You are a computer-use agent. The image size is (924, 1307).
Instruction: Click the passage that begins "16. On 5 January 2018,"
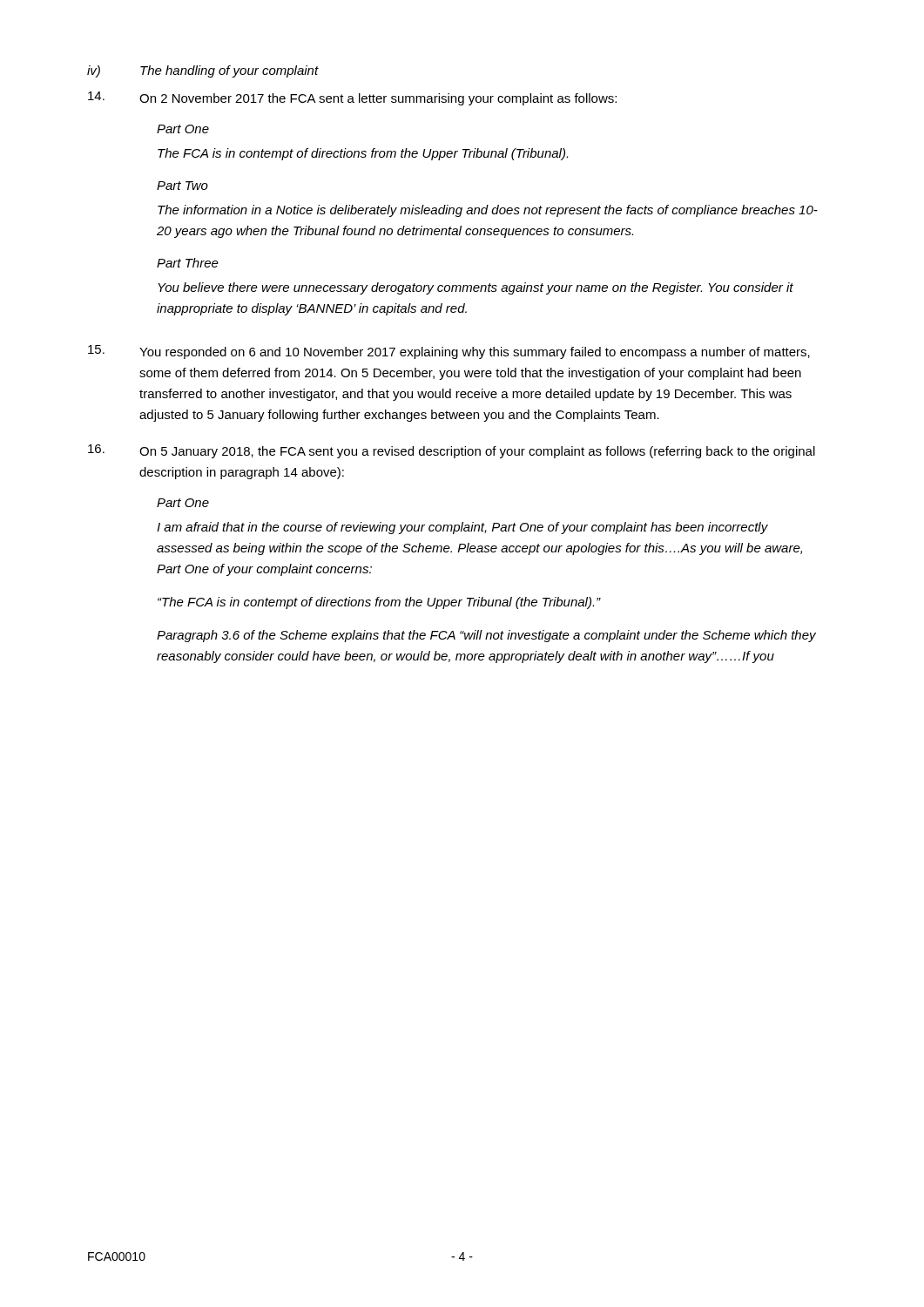tap(453, 556)
